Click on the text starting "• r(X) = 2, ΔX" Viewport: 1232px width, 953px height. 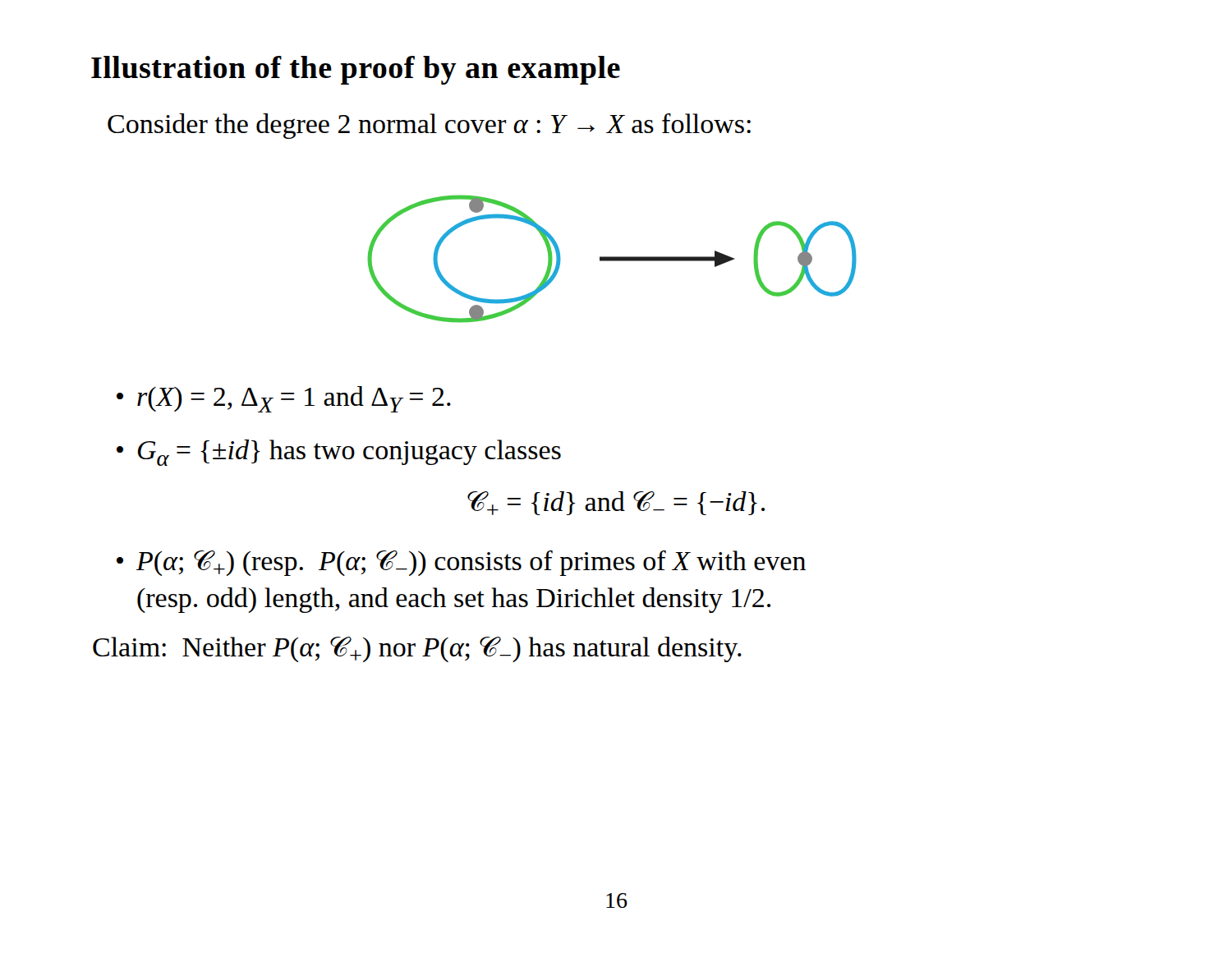(284, 400)
